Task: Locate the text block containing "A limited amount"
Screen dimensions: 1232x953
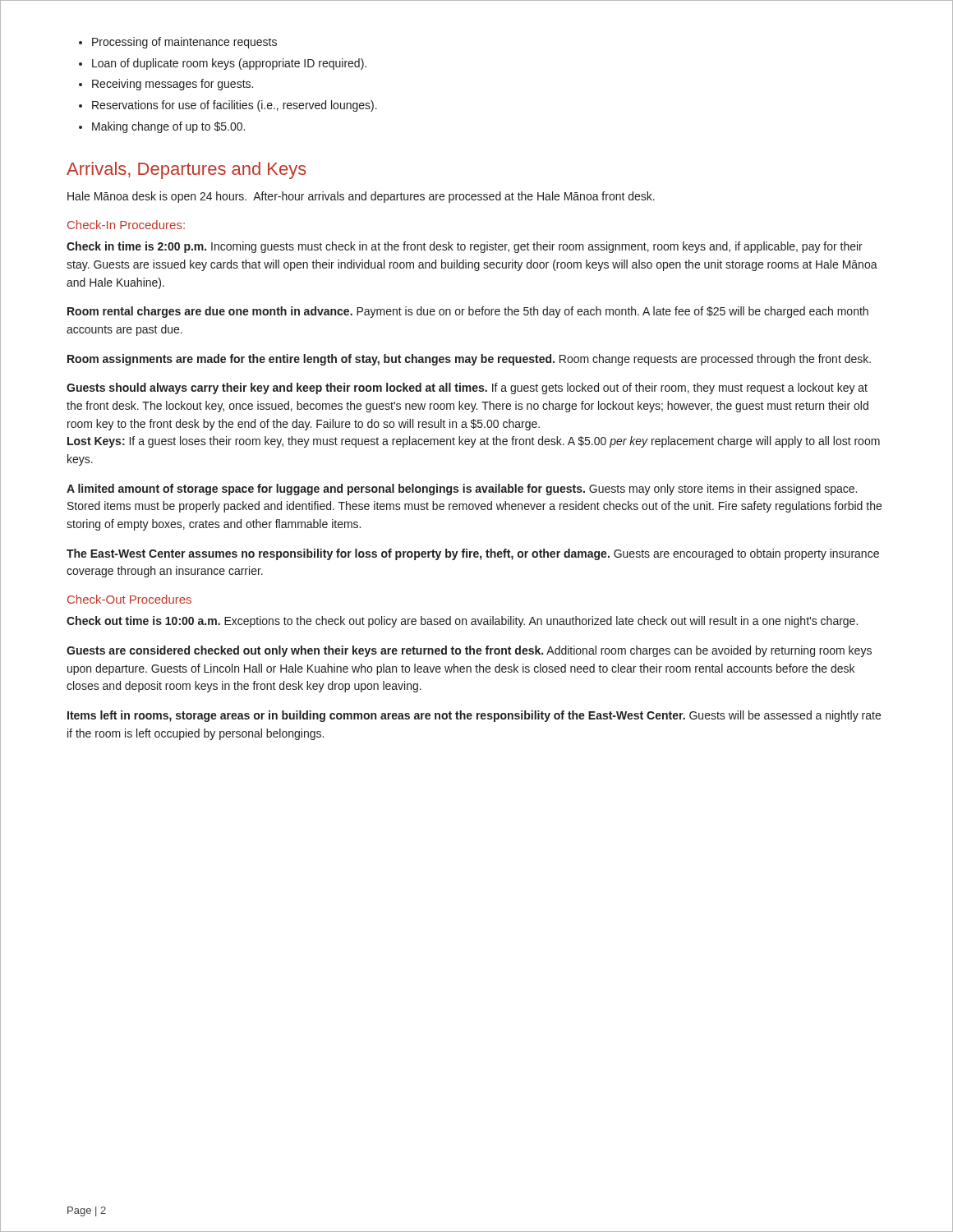Action: click(474, 506)
